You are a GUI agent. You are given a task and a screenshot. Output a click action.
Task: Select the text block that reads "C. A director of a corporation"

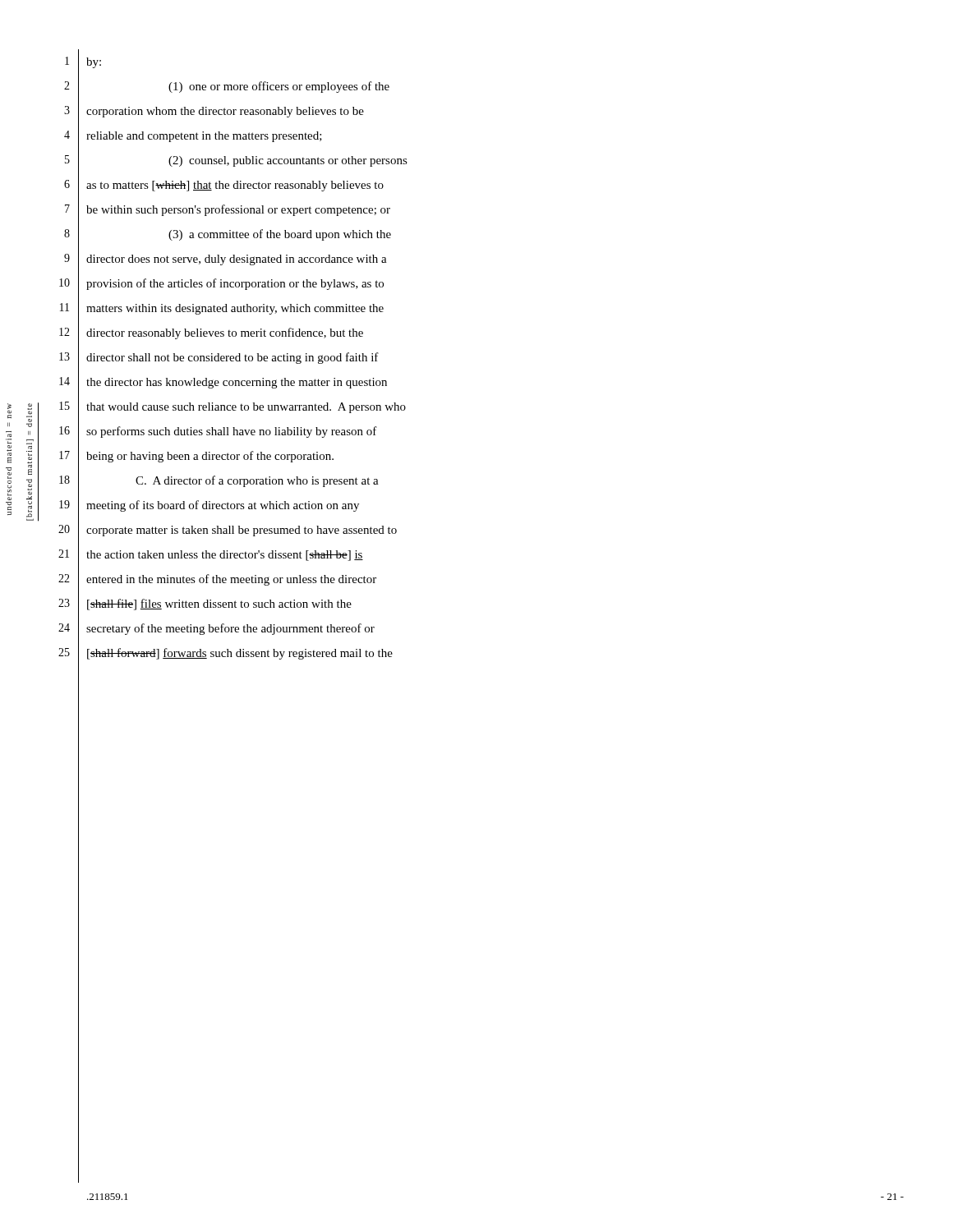pyautogui.click(x=257, y=480)
